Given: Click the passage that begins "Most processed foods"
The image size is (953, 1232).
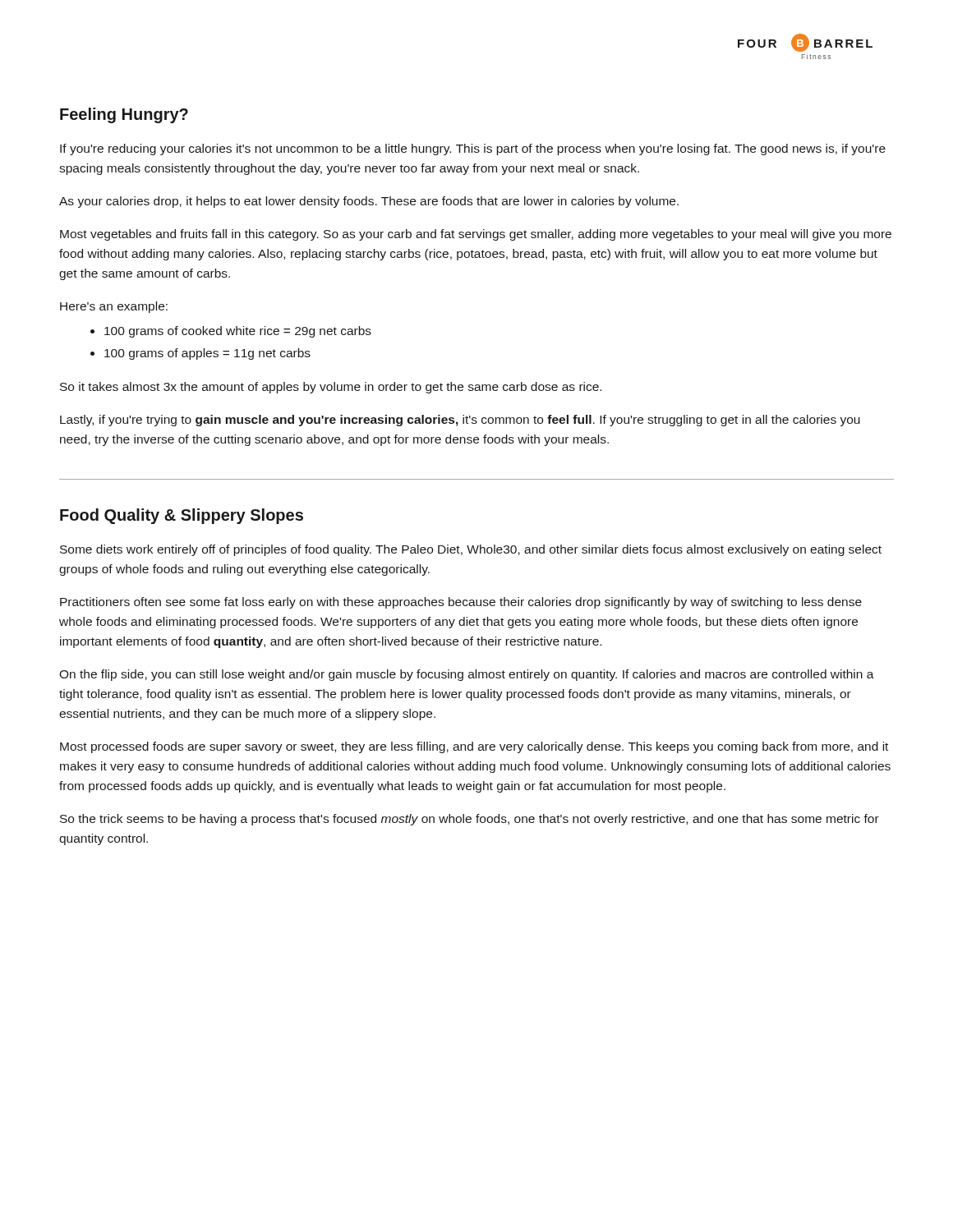Looking at the screenshot, I should [475, 766].
